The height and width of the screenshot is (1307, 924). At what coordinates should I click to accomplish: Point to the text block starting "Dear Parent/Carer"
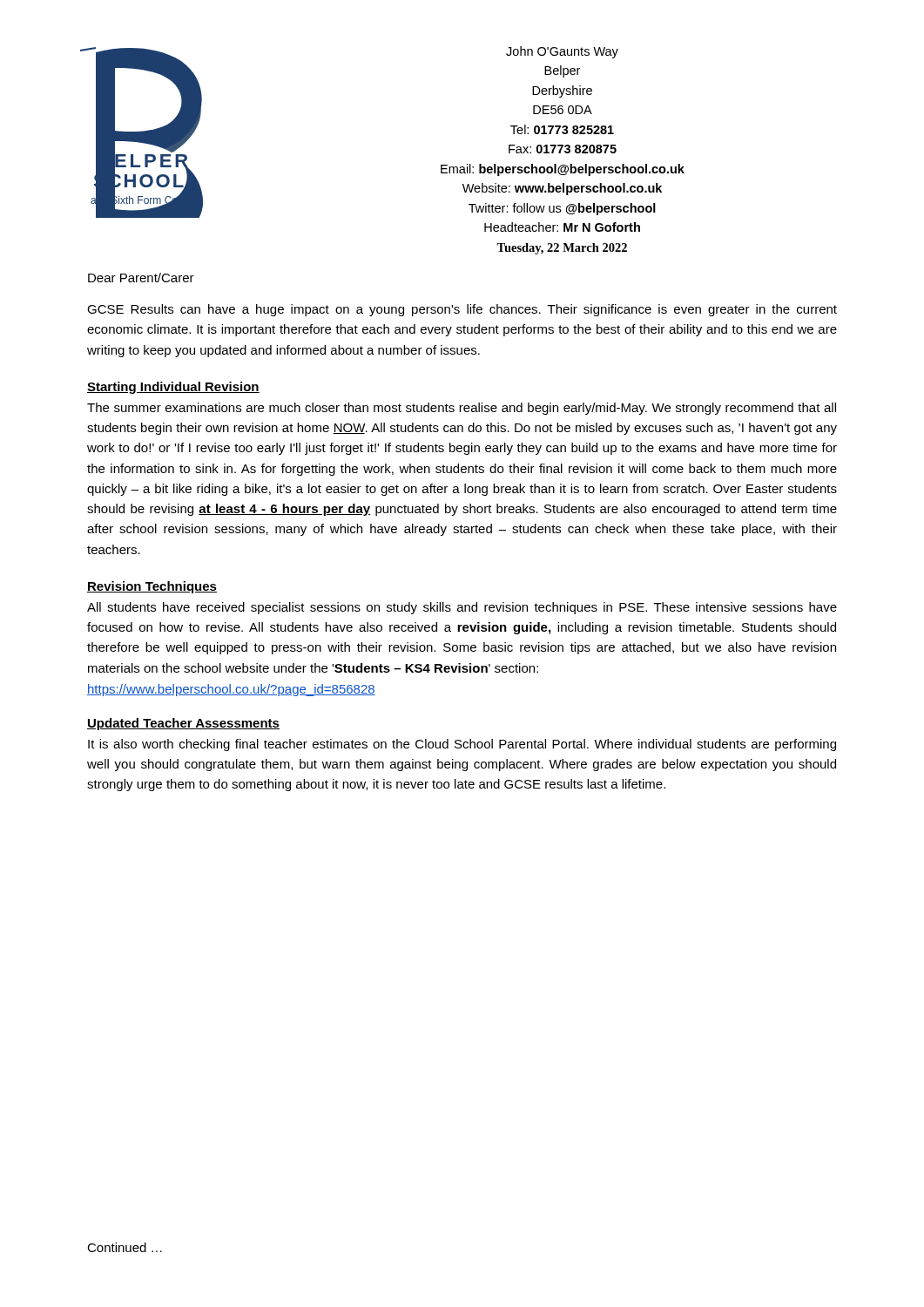[x=140, y=278]
